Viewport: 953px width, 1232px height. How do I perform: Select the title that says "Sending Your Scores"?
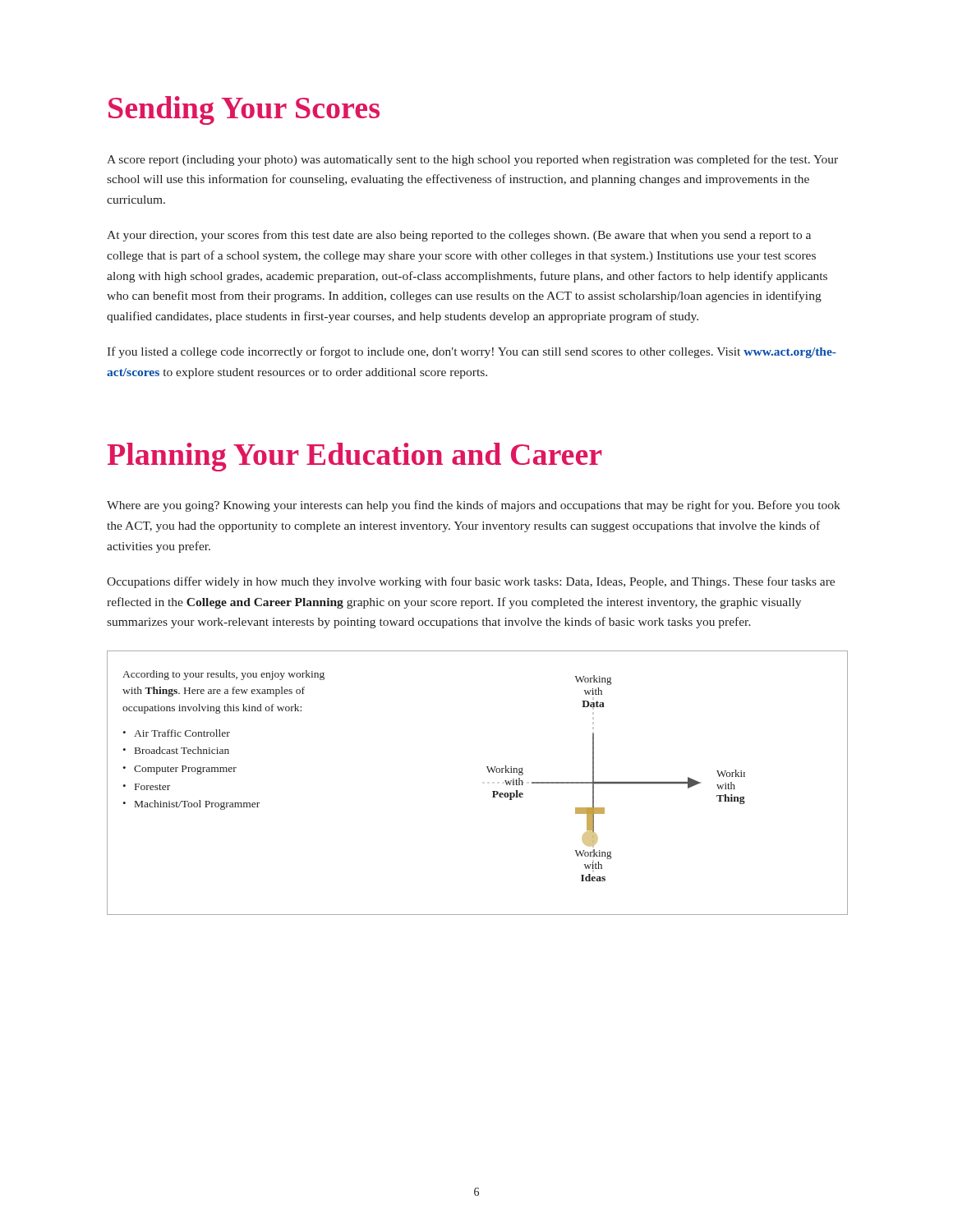pos(244,110)
